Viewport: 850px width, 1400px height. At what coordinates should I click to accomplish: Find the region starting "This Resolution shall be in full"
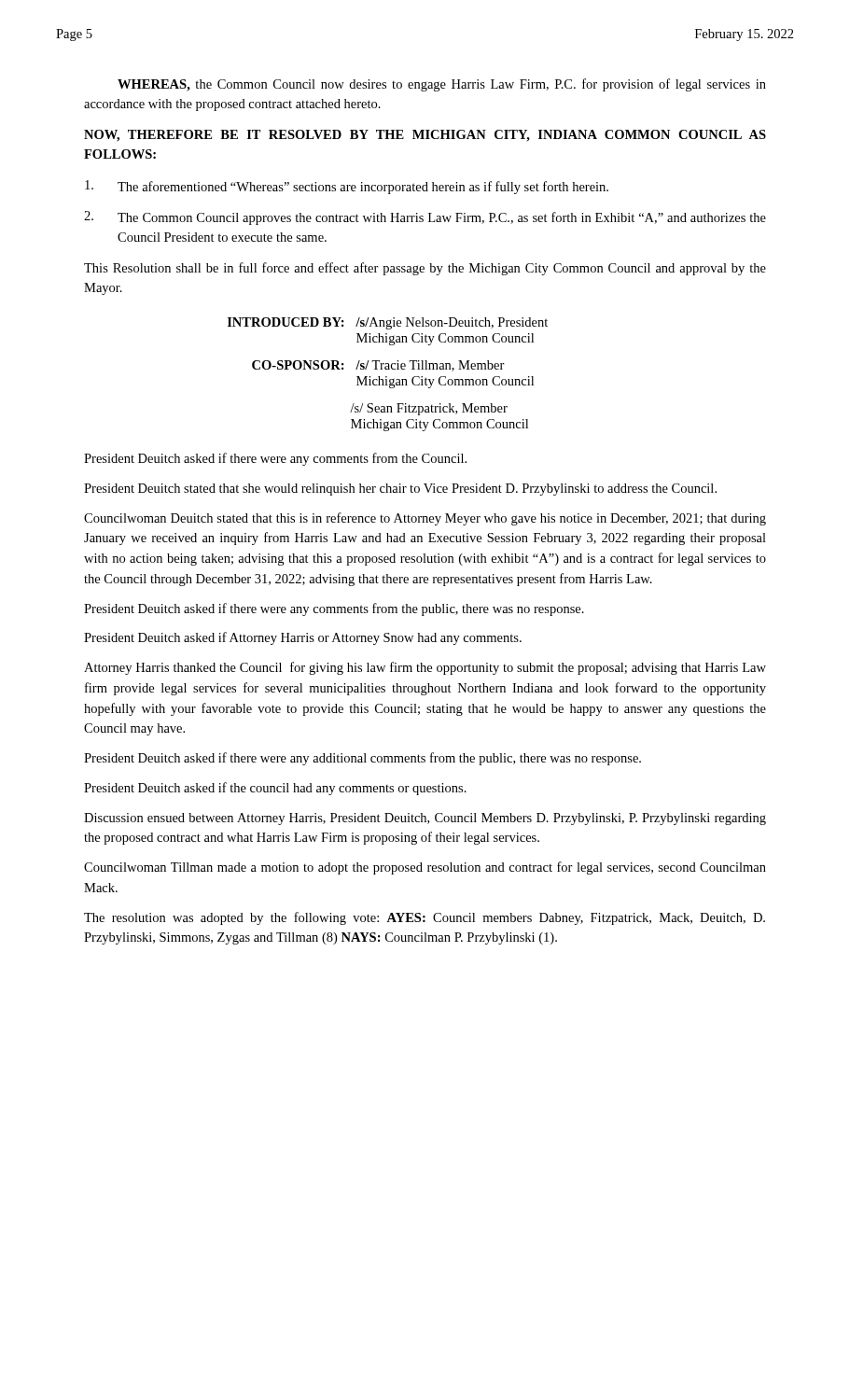[425, 278]
